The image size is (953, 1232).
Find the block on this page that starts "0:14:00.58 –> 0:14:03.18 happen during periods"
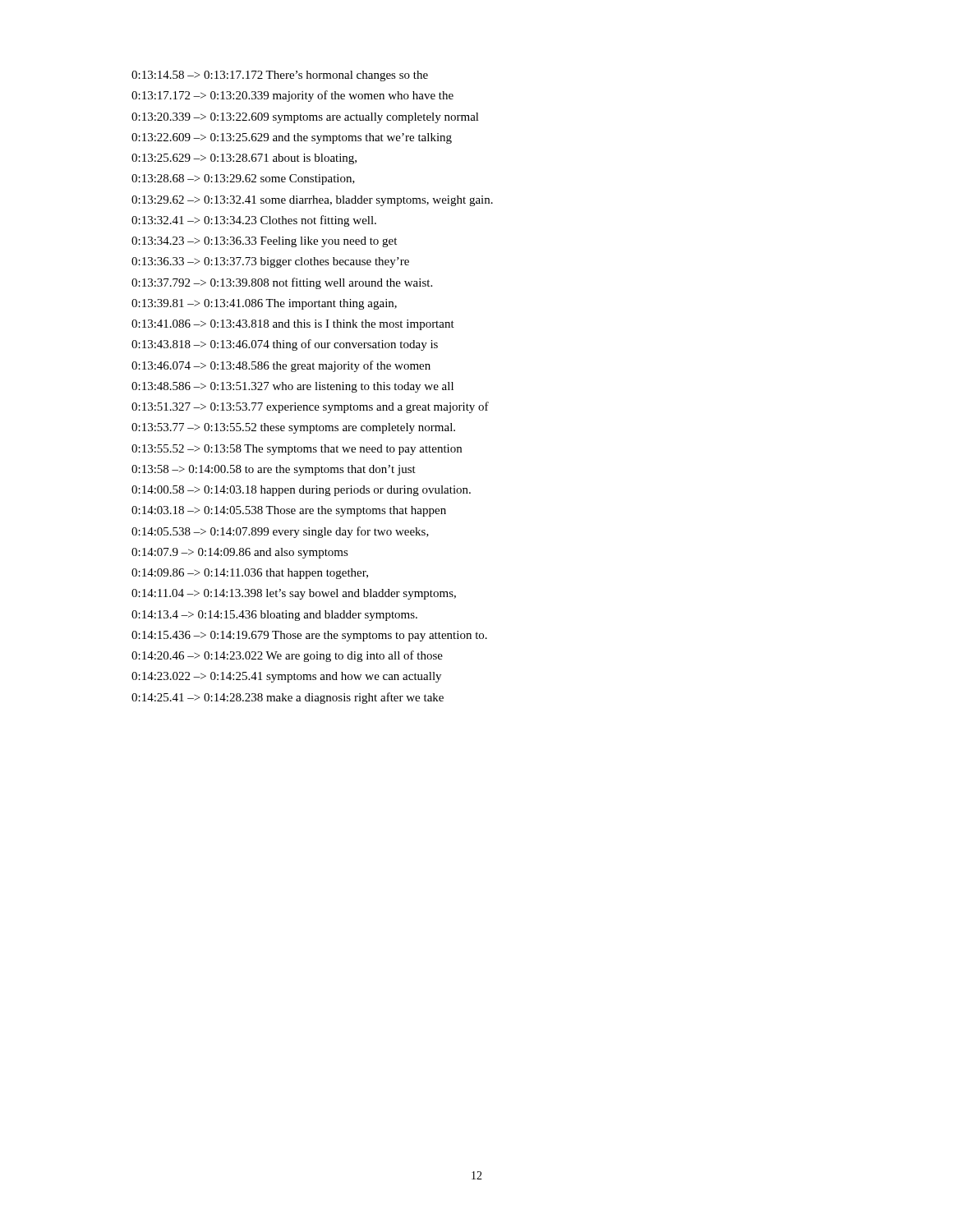[301, 490]
